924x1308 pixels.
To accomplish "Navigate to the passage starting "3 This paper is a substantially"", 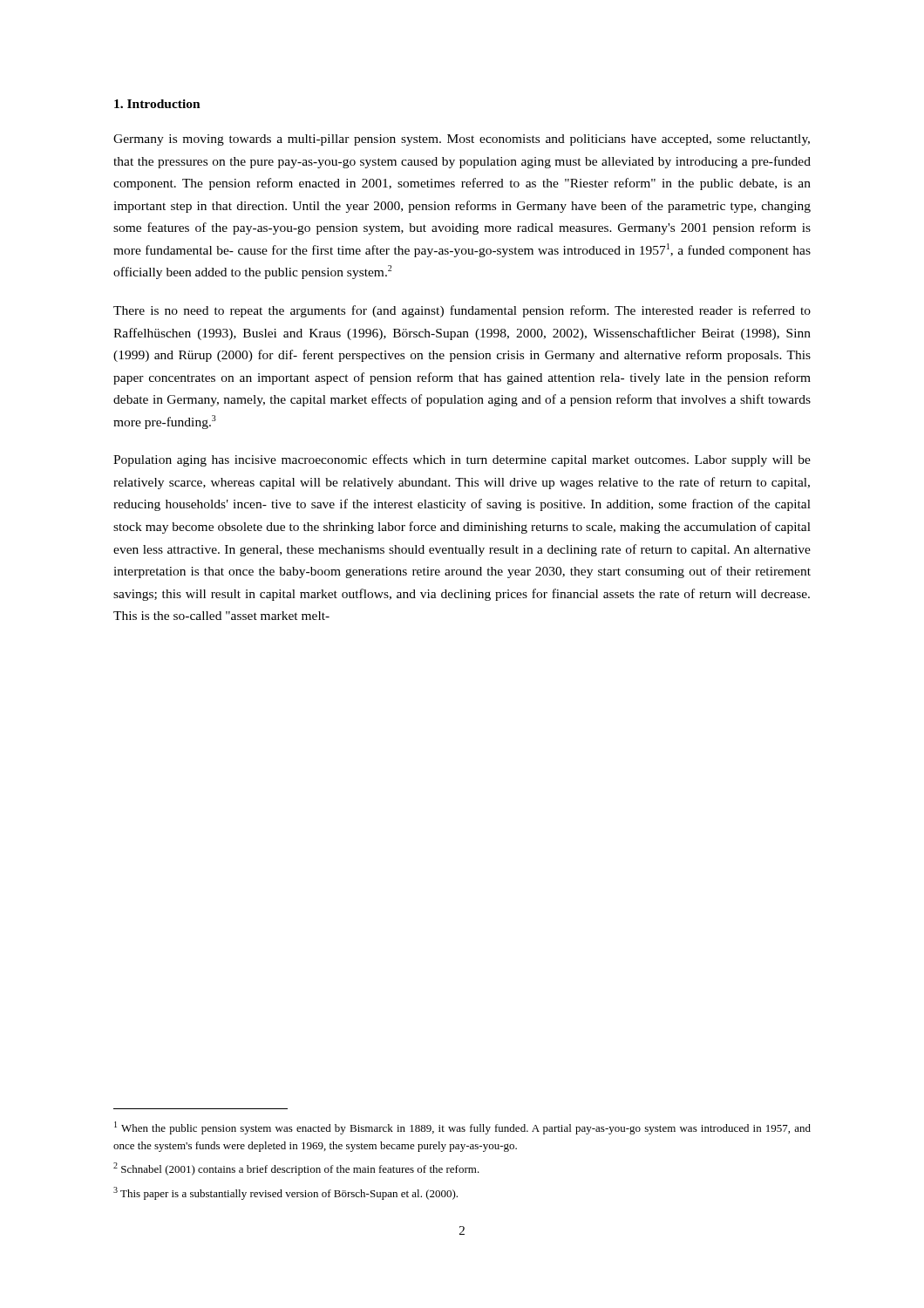I will (286, 1193).
